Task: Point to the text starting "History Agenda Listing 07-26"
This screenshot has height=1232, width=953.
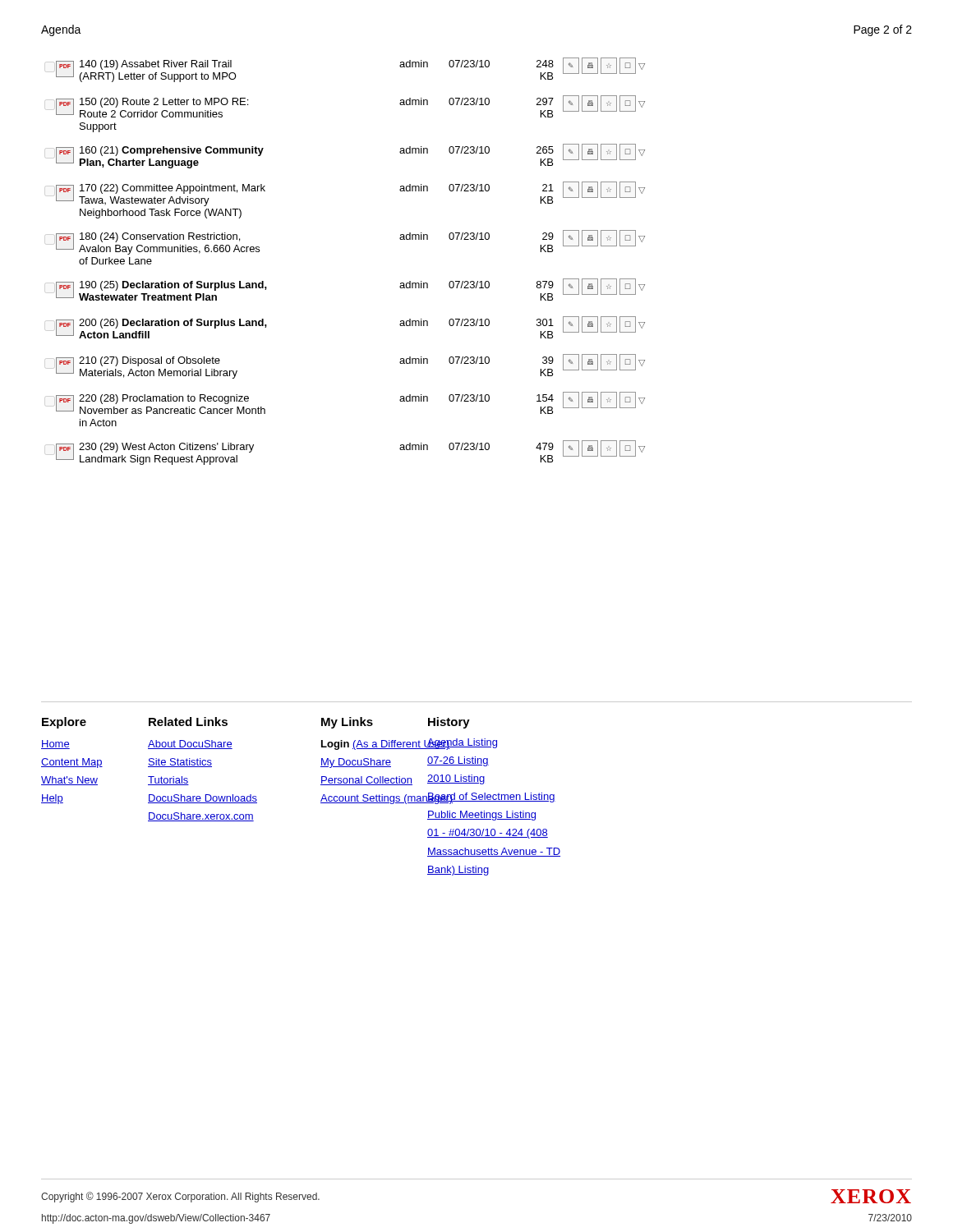Action: pyautogui.click(x=494, y=797)
